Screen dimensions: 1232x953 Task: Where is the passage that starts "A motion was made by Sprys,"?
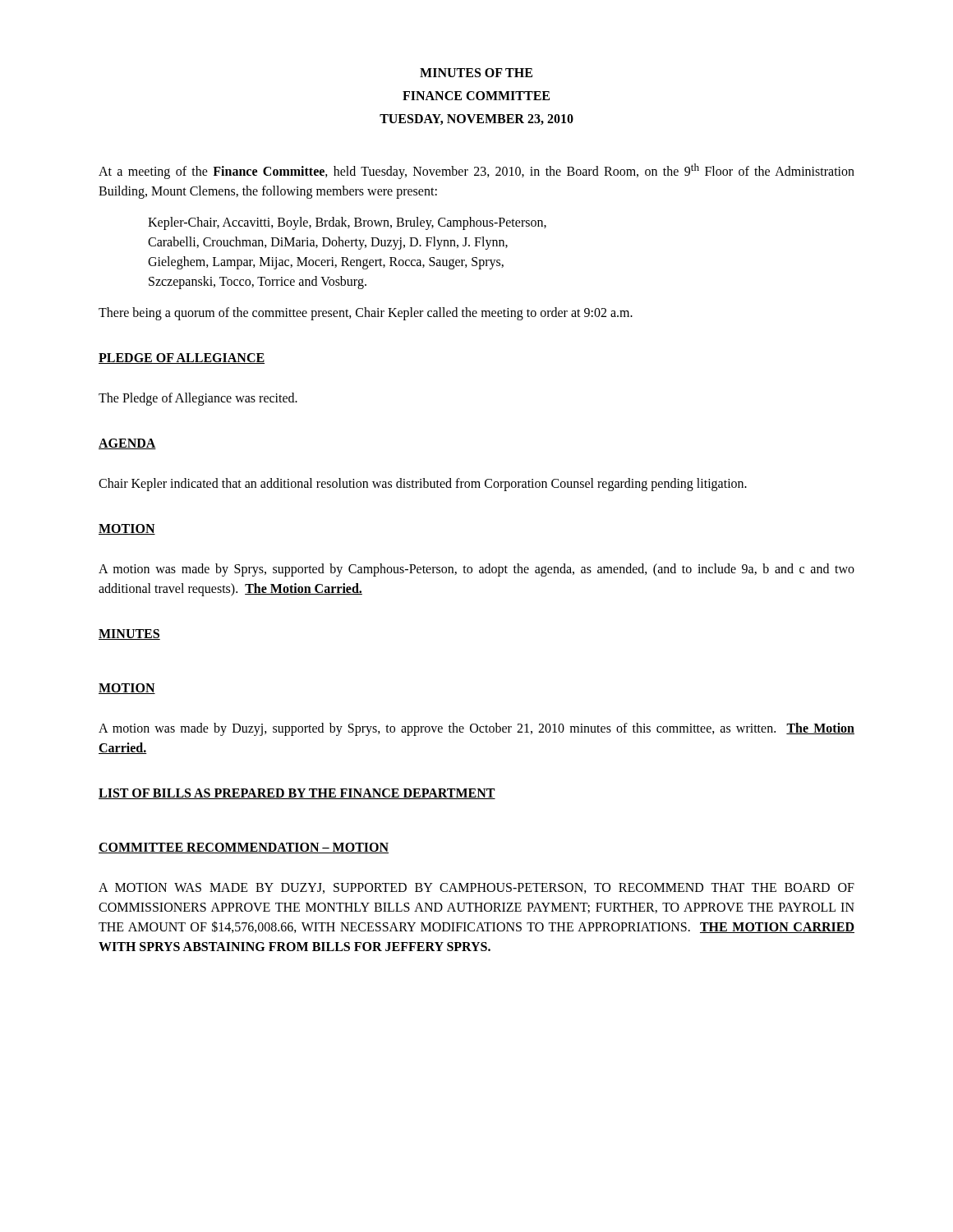point(476,579)
